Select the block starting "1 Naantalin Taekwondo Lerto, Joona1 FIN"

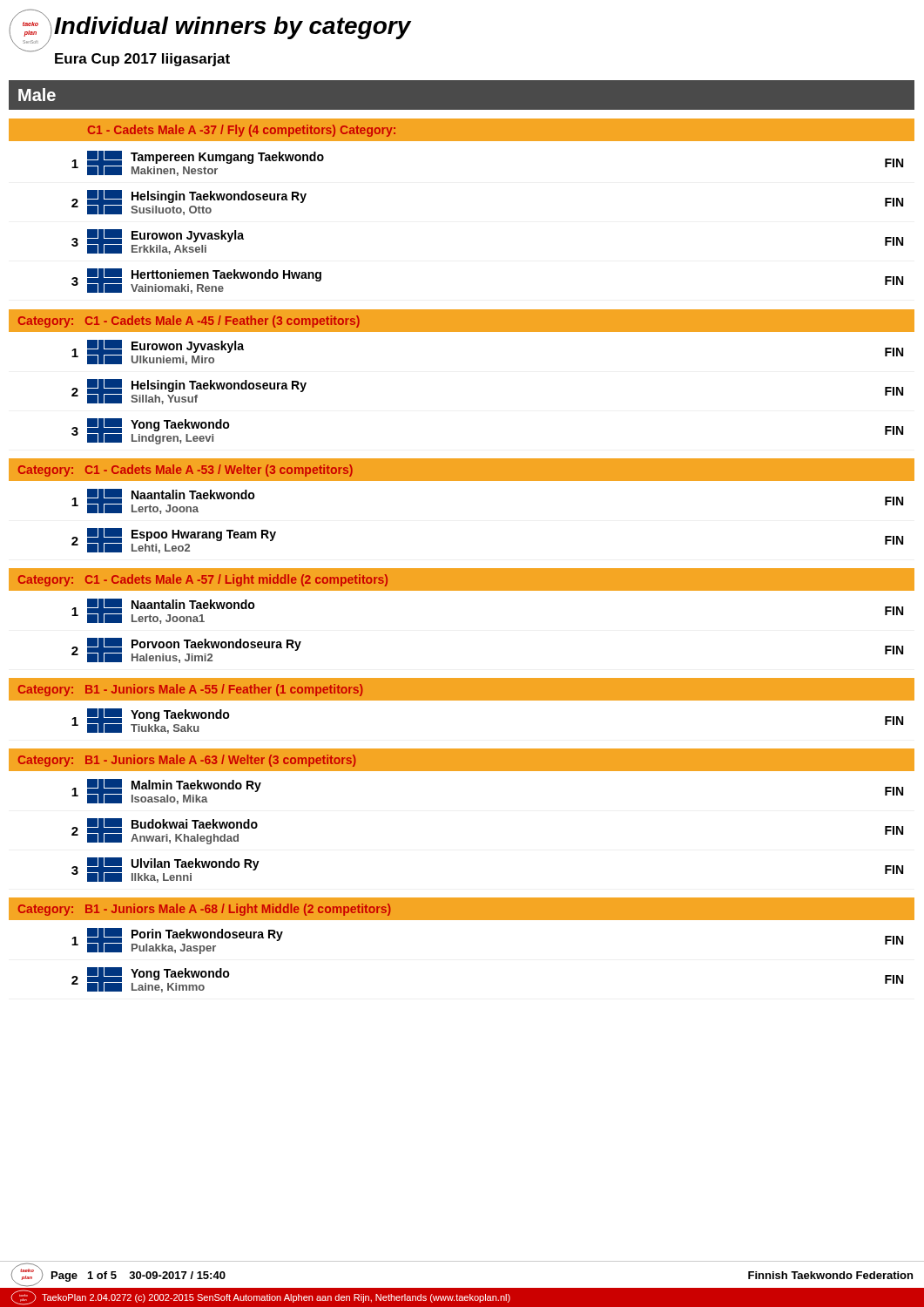coord(170,609)
